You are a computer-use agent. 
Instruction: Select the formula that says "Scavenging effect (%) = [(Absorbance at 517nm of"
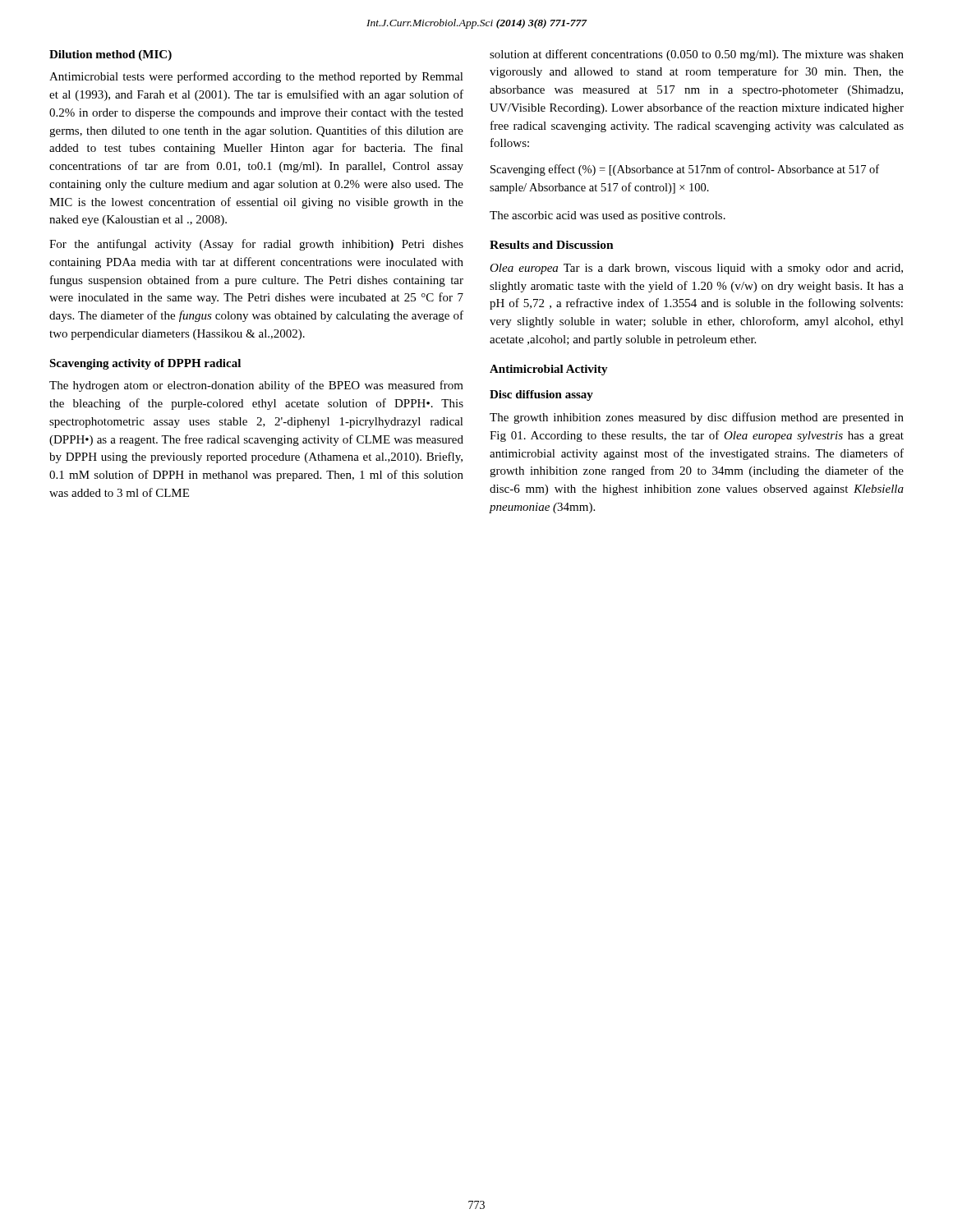coord(684,178)
